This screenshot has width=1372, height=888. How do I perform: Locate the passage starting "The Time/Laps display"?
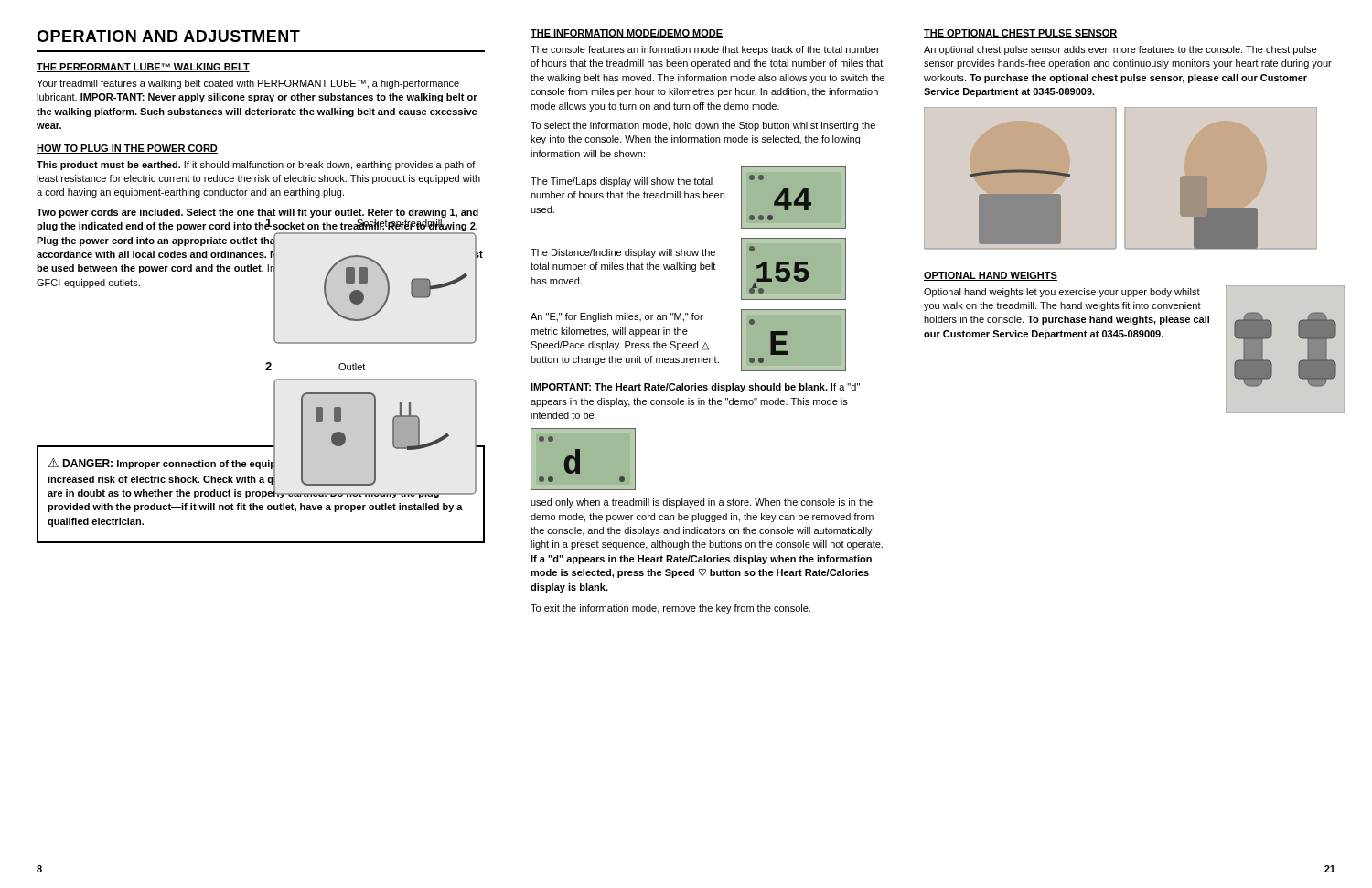point(631,196)
